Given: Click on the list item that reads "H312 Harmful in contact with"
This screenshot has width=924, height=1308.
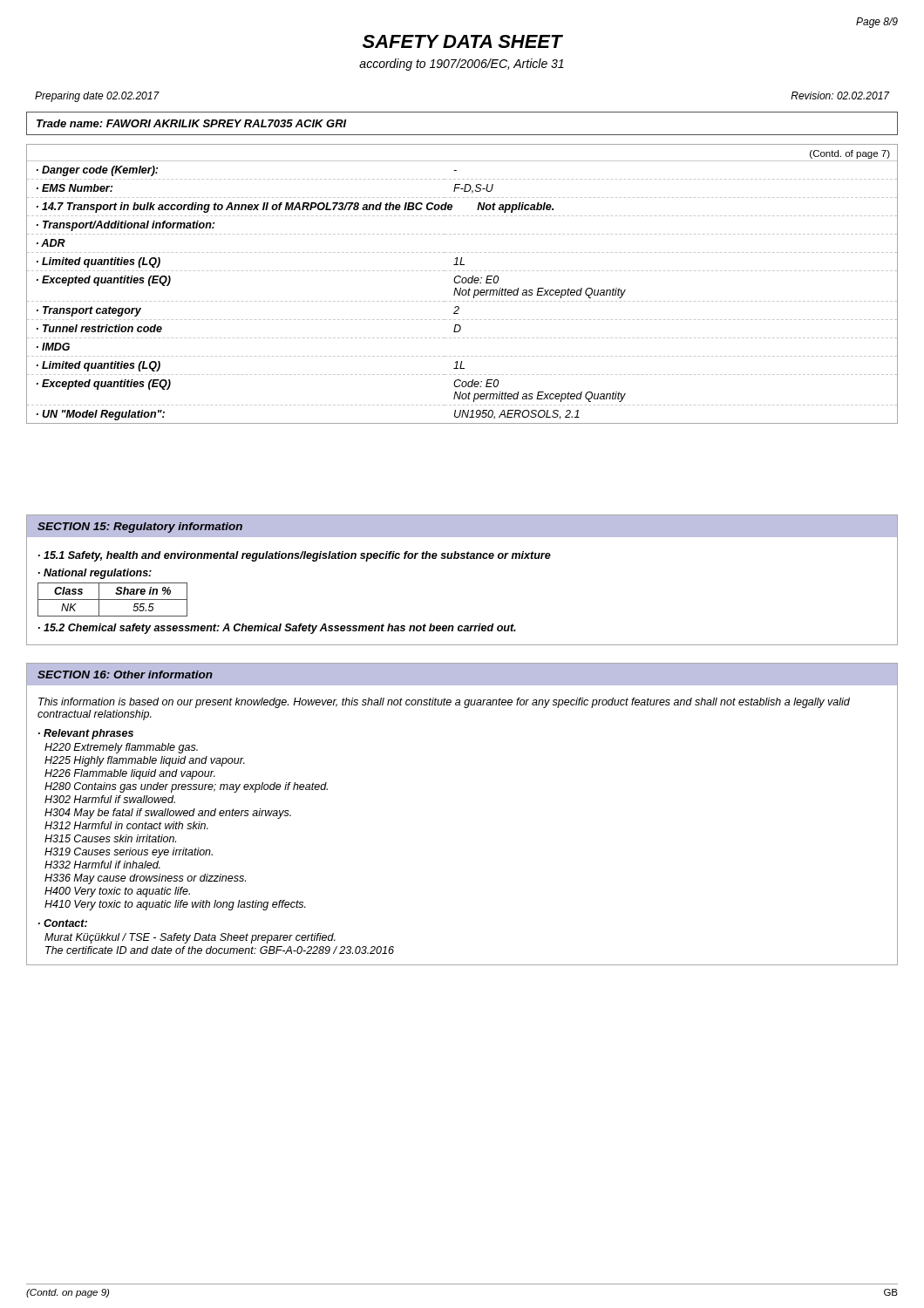Looking at the screenshot, I should point(127,826).
